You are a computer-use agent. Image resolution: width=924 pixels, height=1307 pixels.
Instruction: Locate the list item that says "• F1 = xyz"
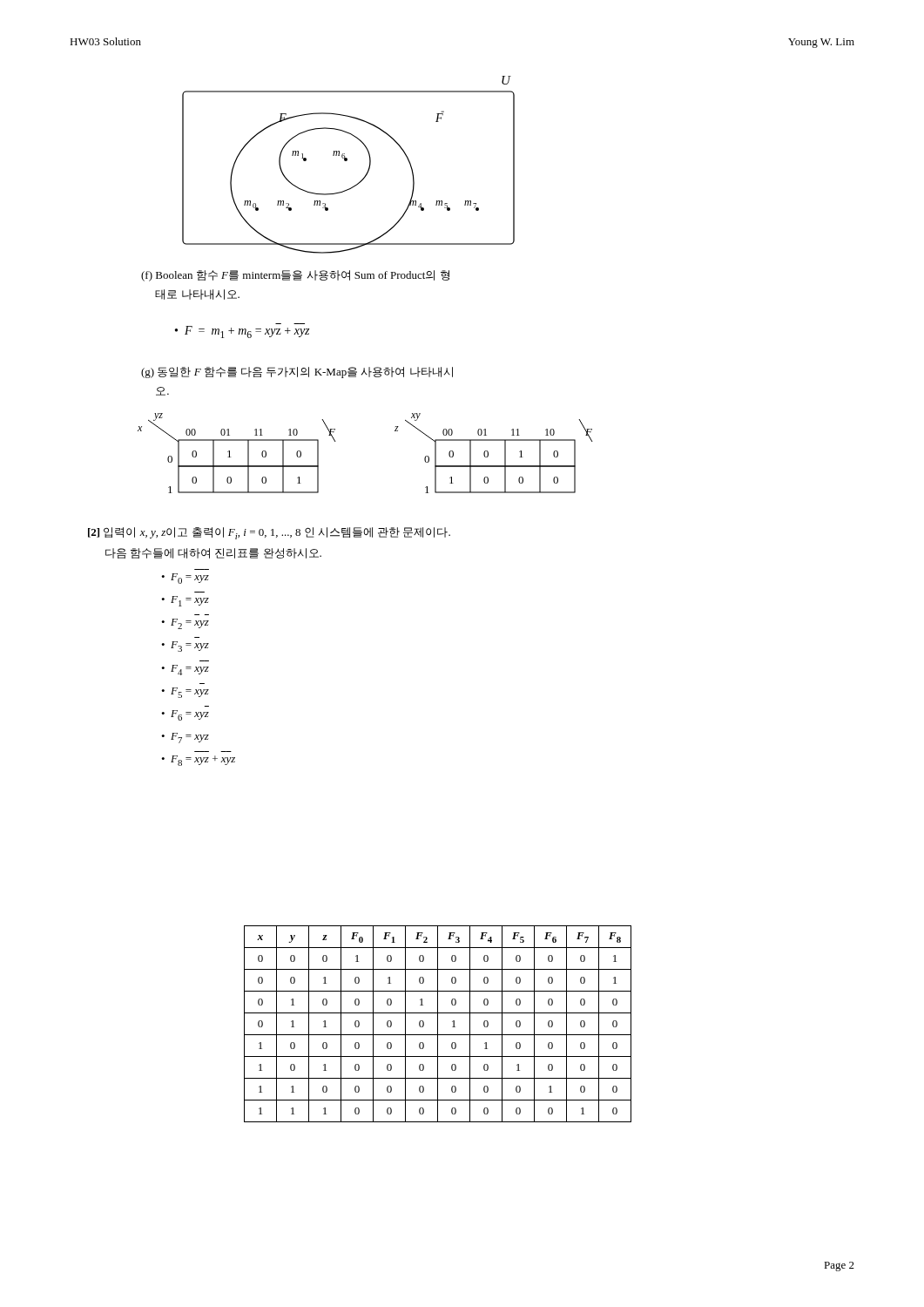pos(185,600)
